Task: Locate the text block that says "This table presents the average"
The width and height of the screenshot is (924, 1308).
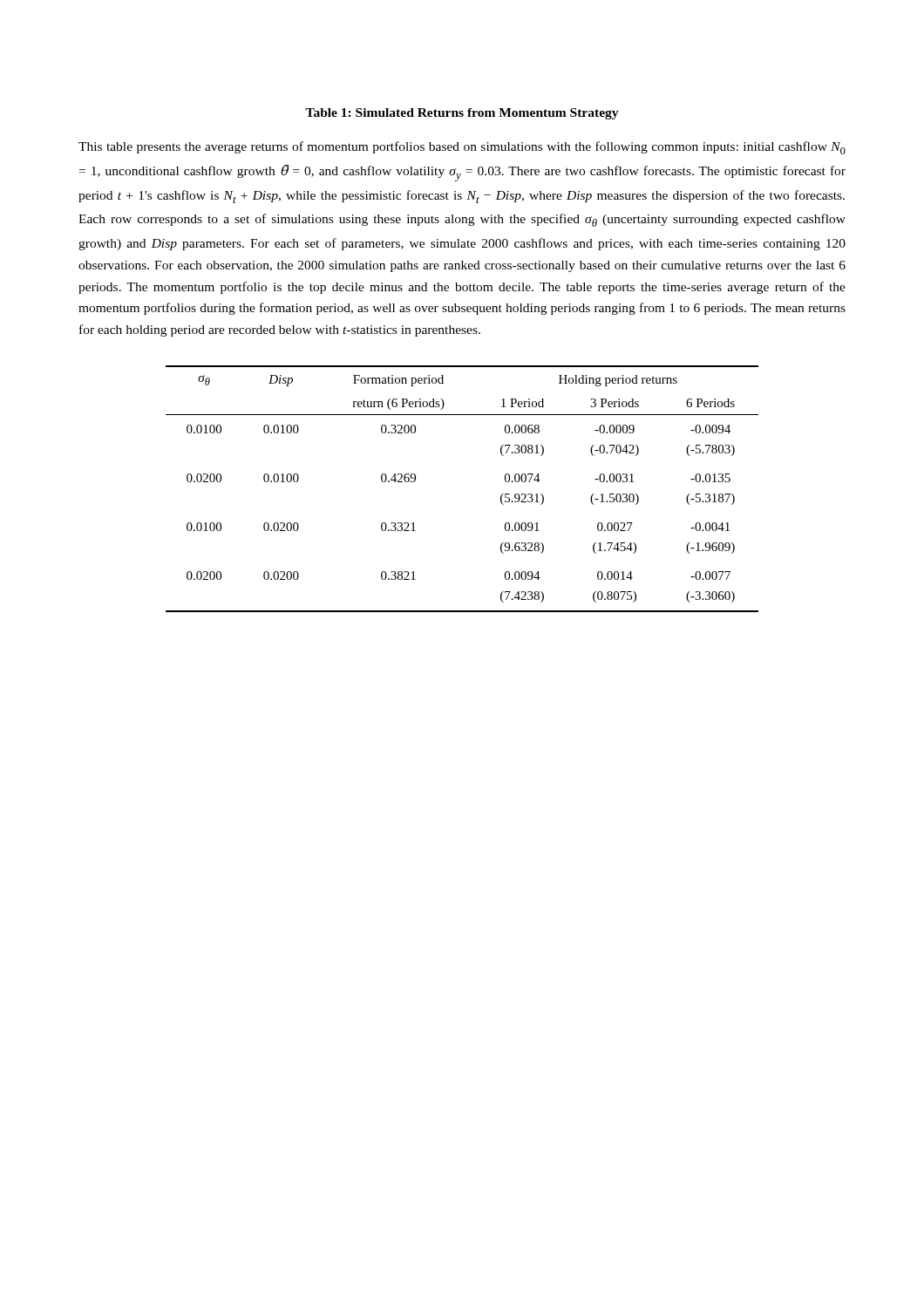Action: (462, 238)
